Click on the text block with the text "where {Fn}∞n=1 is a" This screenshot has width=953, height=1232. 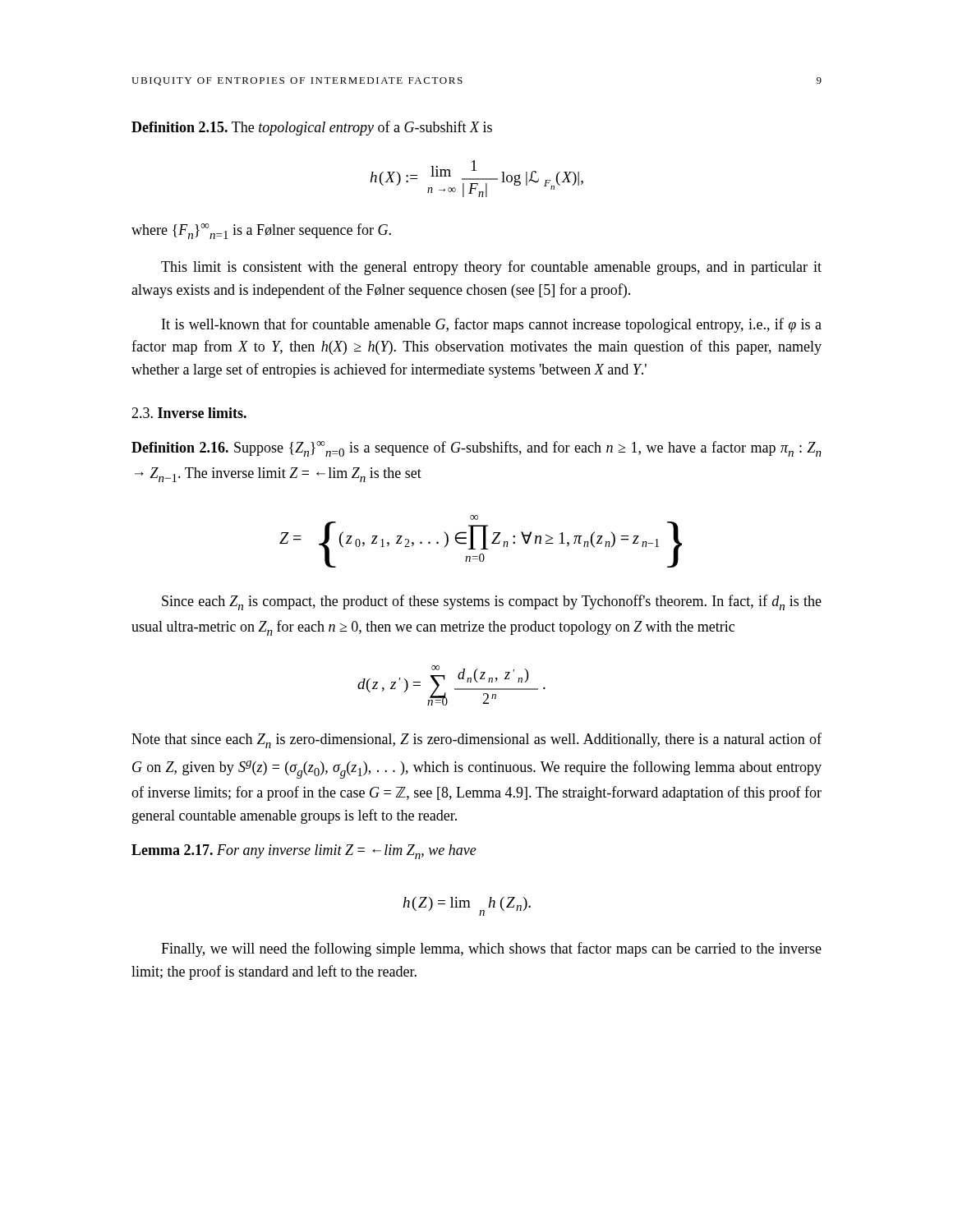(x=262, y=230)
